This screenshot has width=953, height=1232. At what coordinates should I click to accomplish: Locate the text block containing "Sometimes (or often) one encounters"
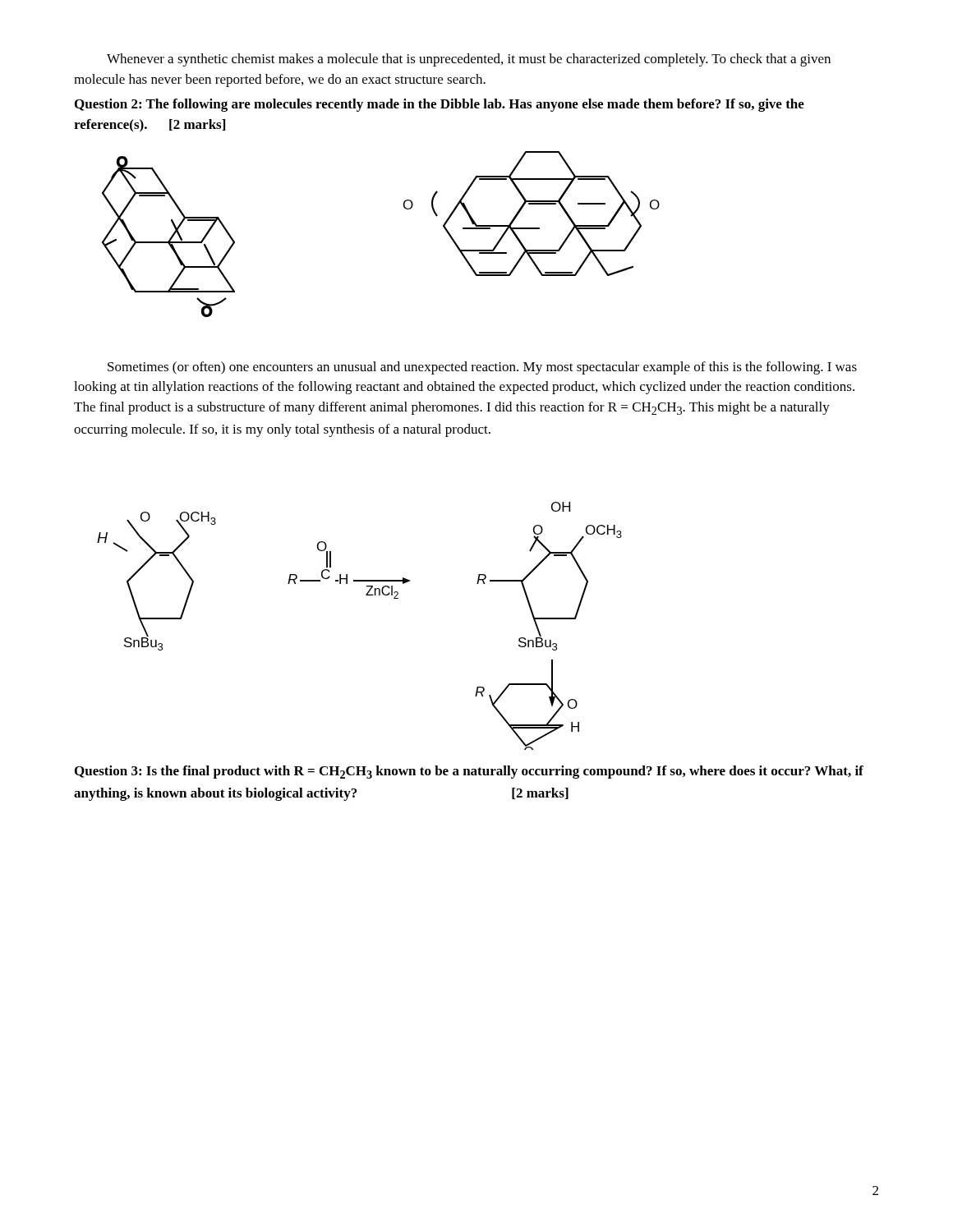click(465, 398)
